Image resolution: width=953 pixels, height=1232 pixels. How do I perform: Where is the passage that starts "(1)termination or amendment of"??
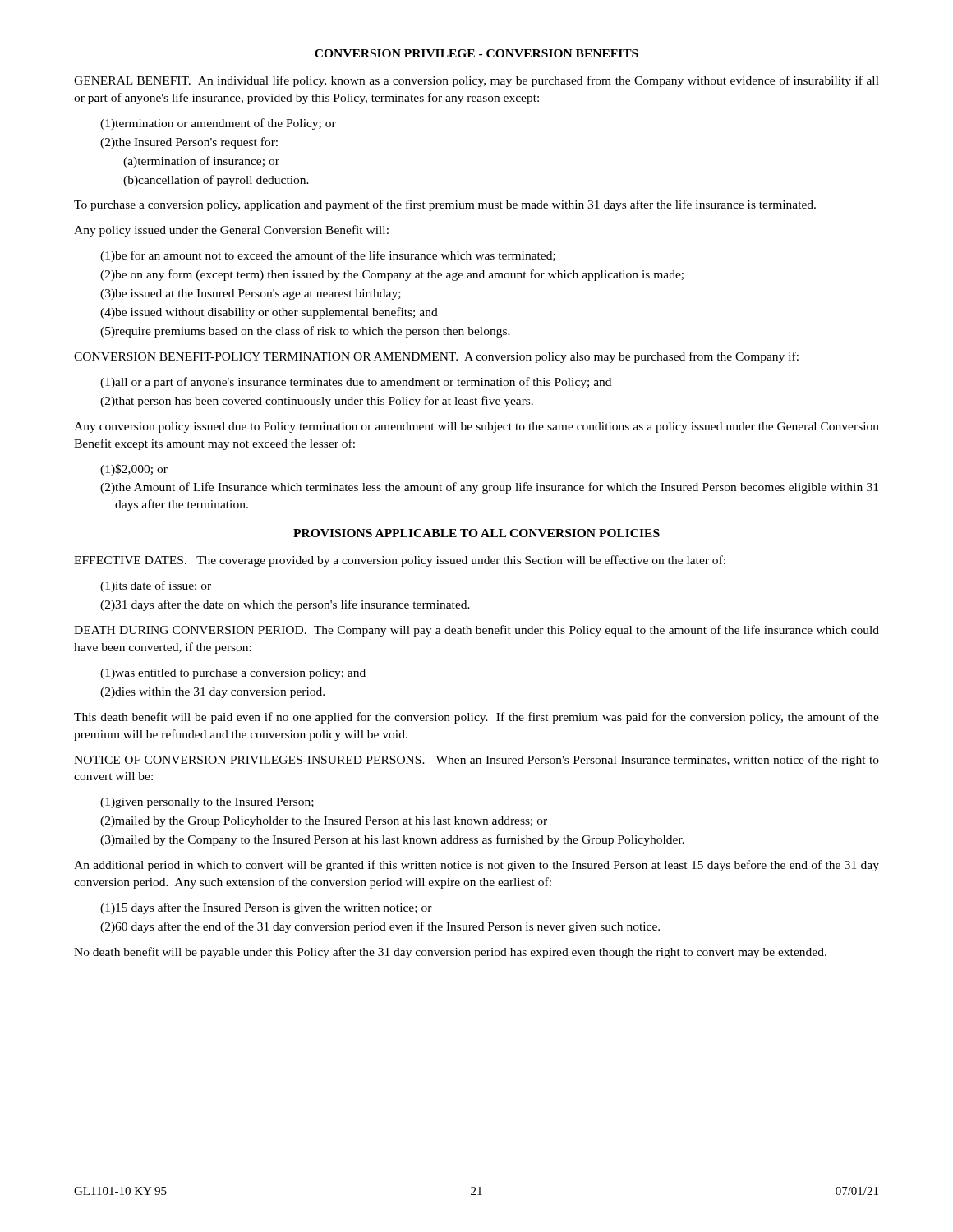click(x=218, y=124)
